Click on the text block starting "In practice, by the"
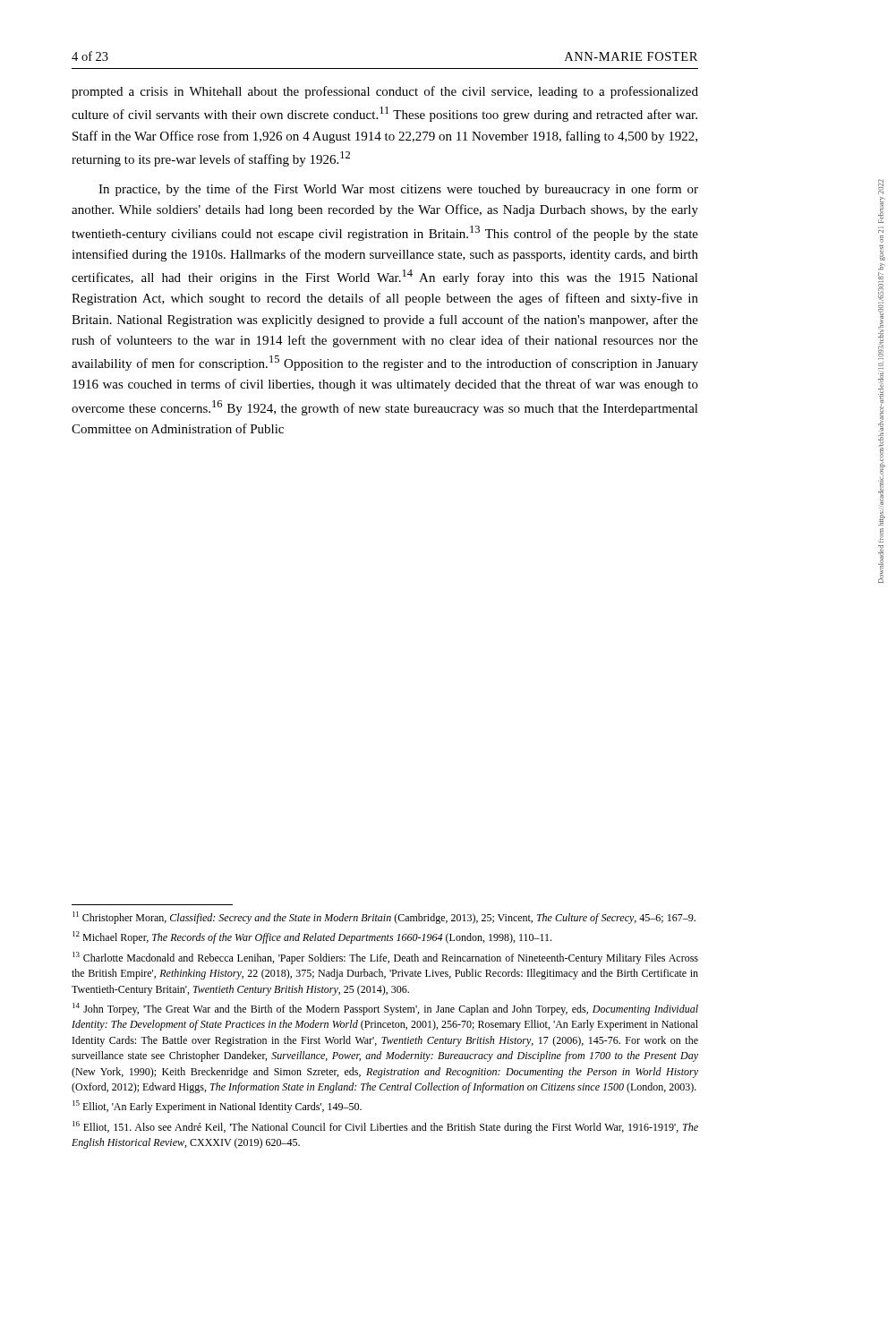 click(x=385, y=309)
